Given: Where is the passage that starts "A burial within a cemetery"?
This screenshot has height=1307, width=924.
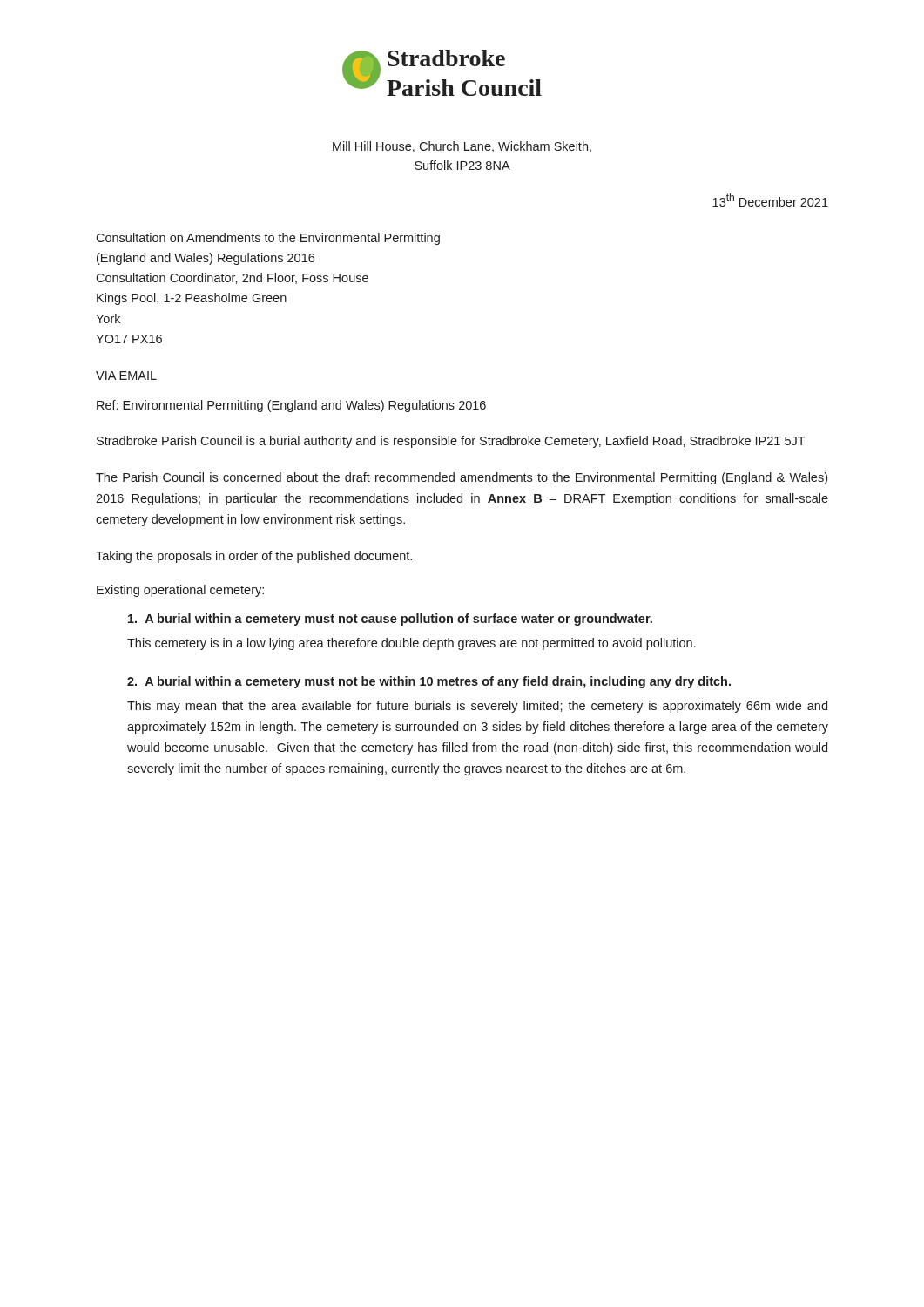Looking at the screenshot, I should pos(478,631).
